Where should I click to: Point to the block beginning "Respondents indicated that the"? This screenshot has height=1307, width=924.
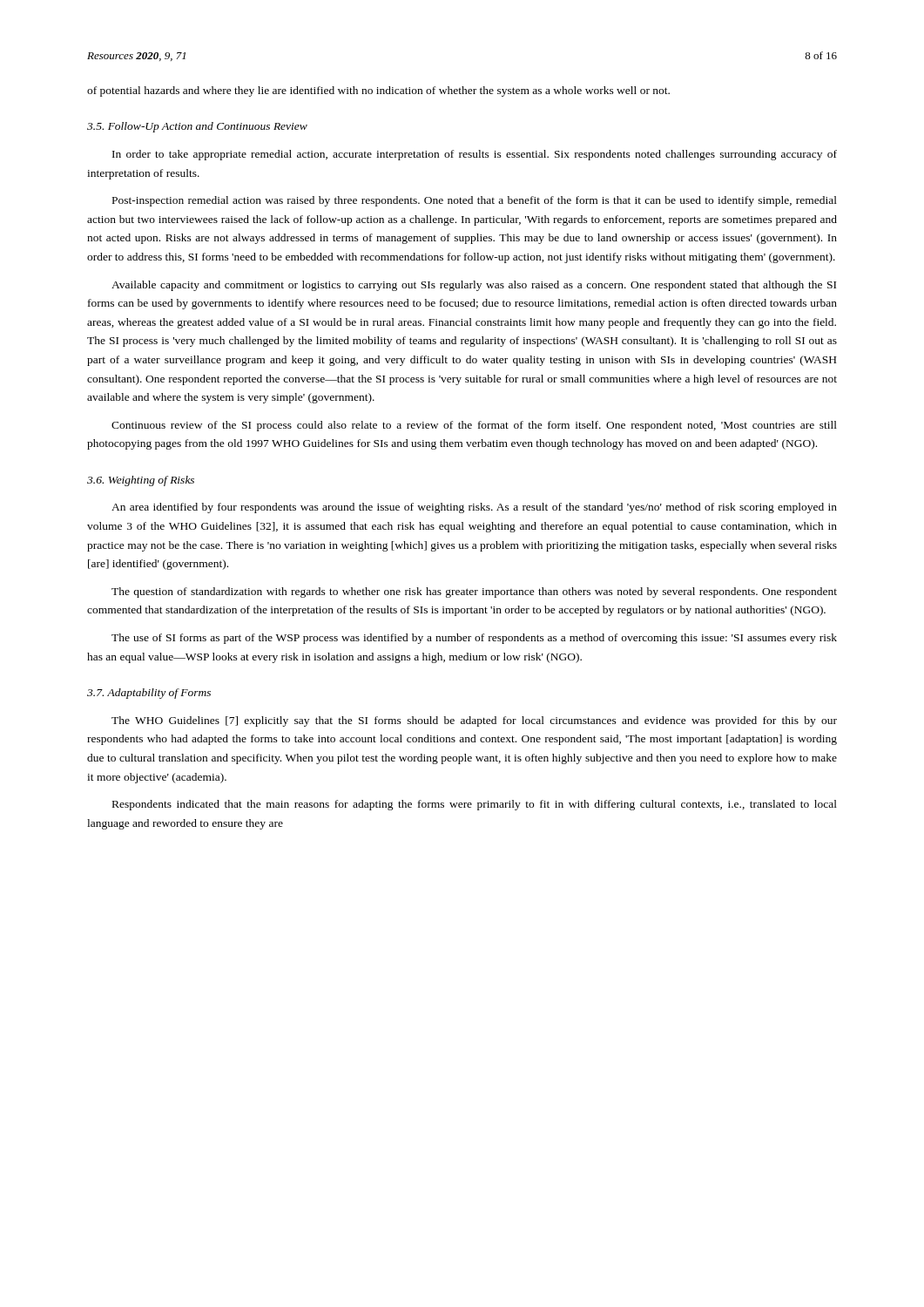click(x=462, y=814)
